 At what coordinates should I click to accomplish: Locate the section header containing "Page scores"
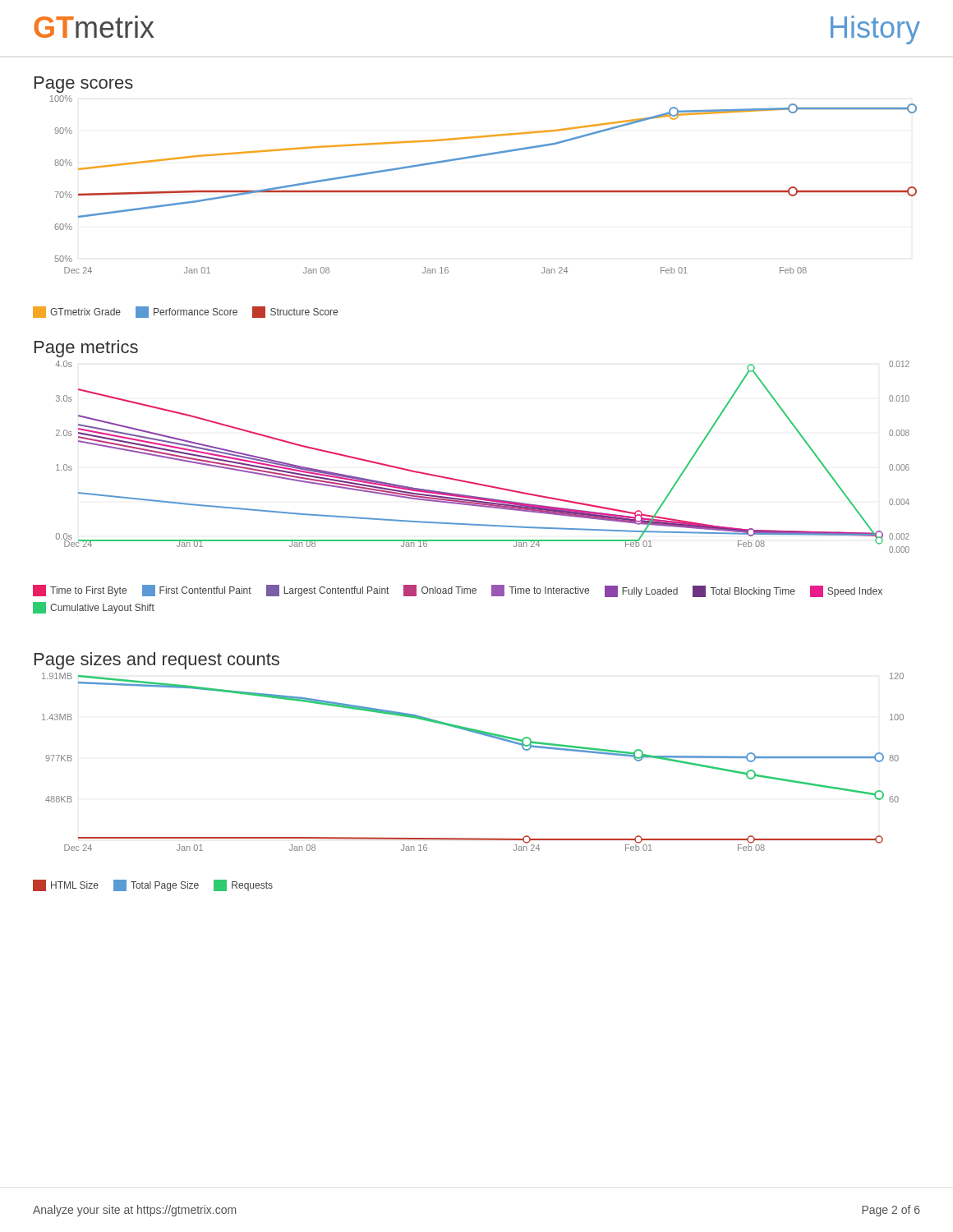point(83,83)
